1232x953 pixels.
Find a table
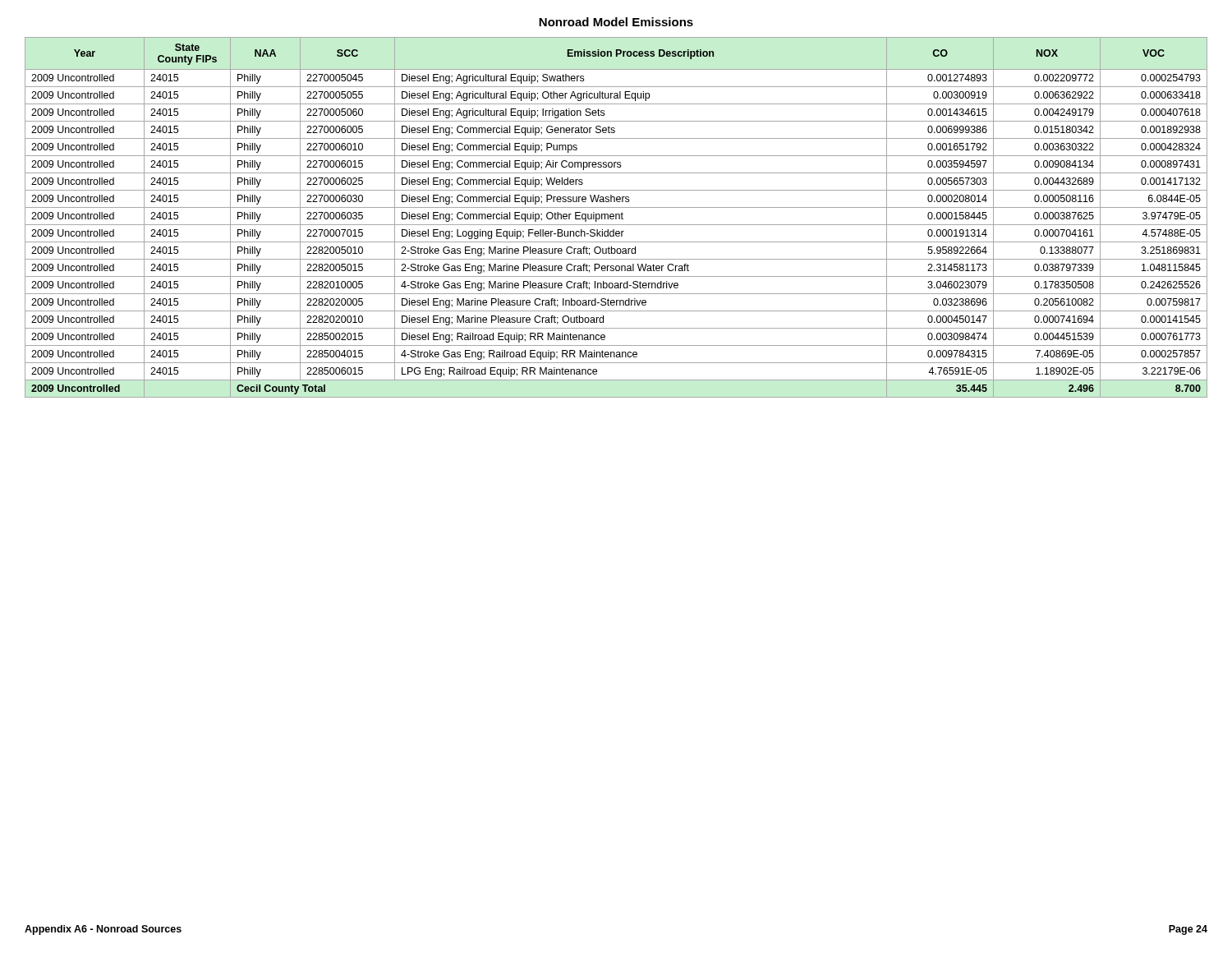coord(616,217)
